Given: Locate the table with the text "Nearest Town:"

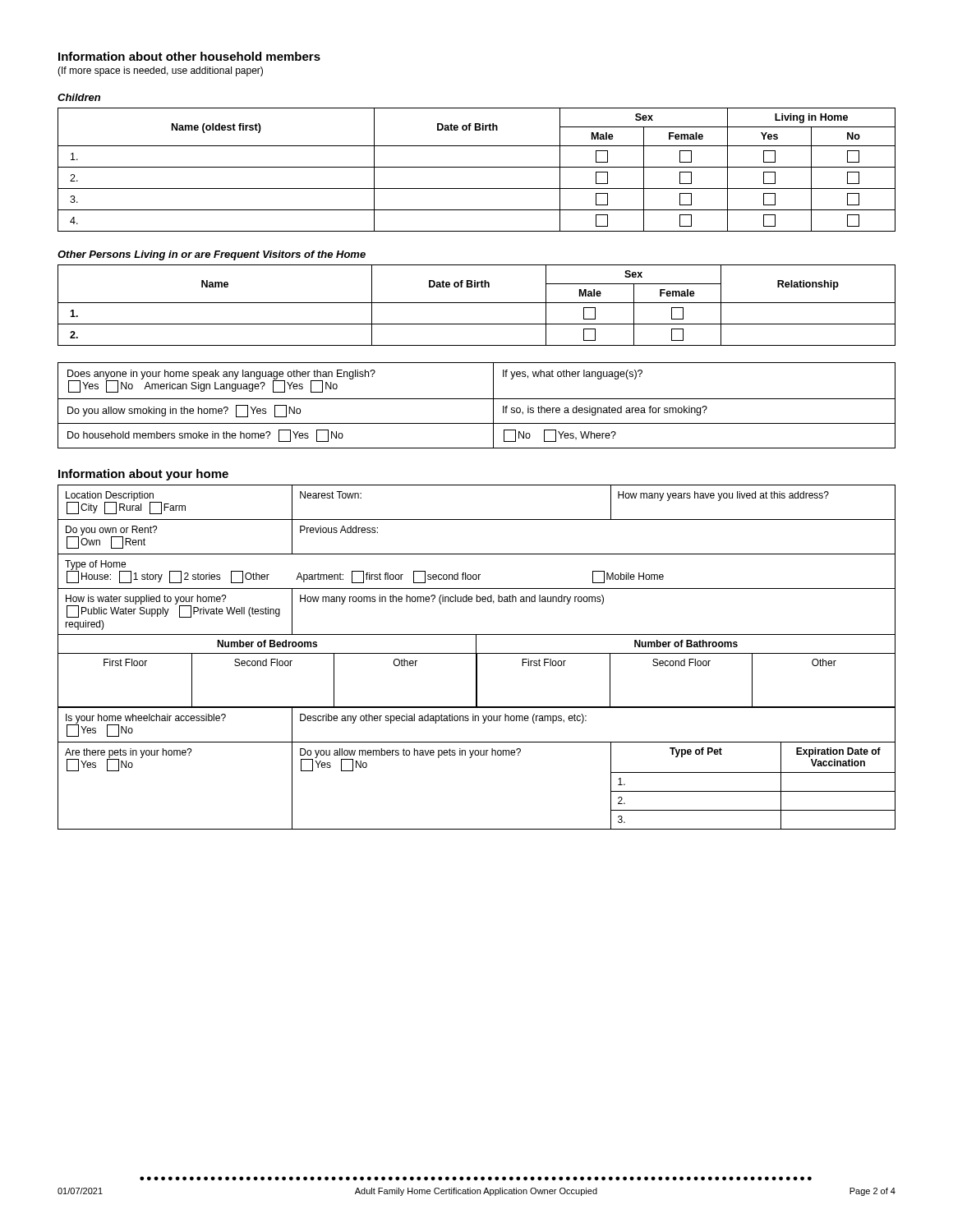Looking at the screenshot, I should [x=476, y=657].
